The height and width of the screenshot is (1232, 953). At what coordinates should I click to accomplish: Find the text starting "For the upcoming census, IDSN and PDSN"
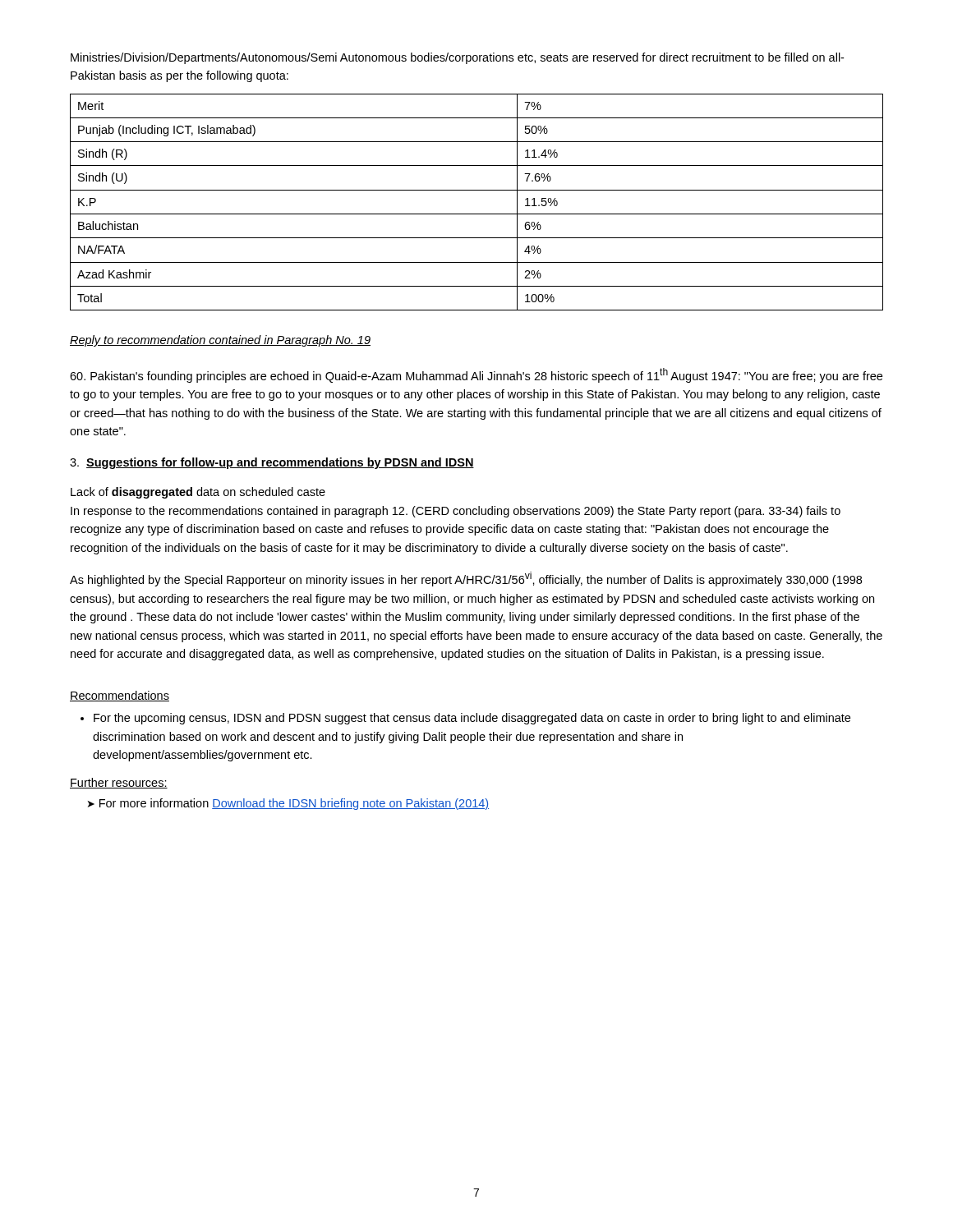click(x=476, y=737)
